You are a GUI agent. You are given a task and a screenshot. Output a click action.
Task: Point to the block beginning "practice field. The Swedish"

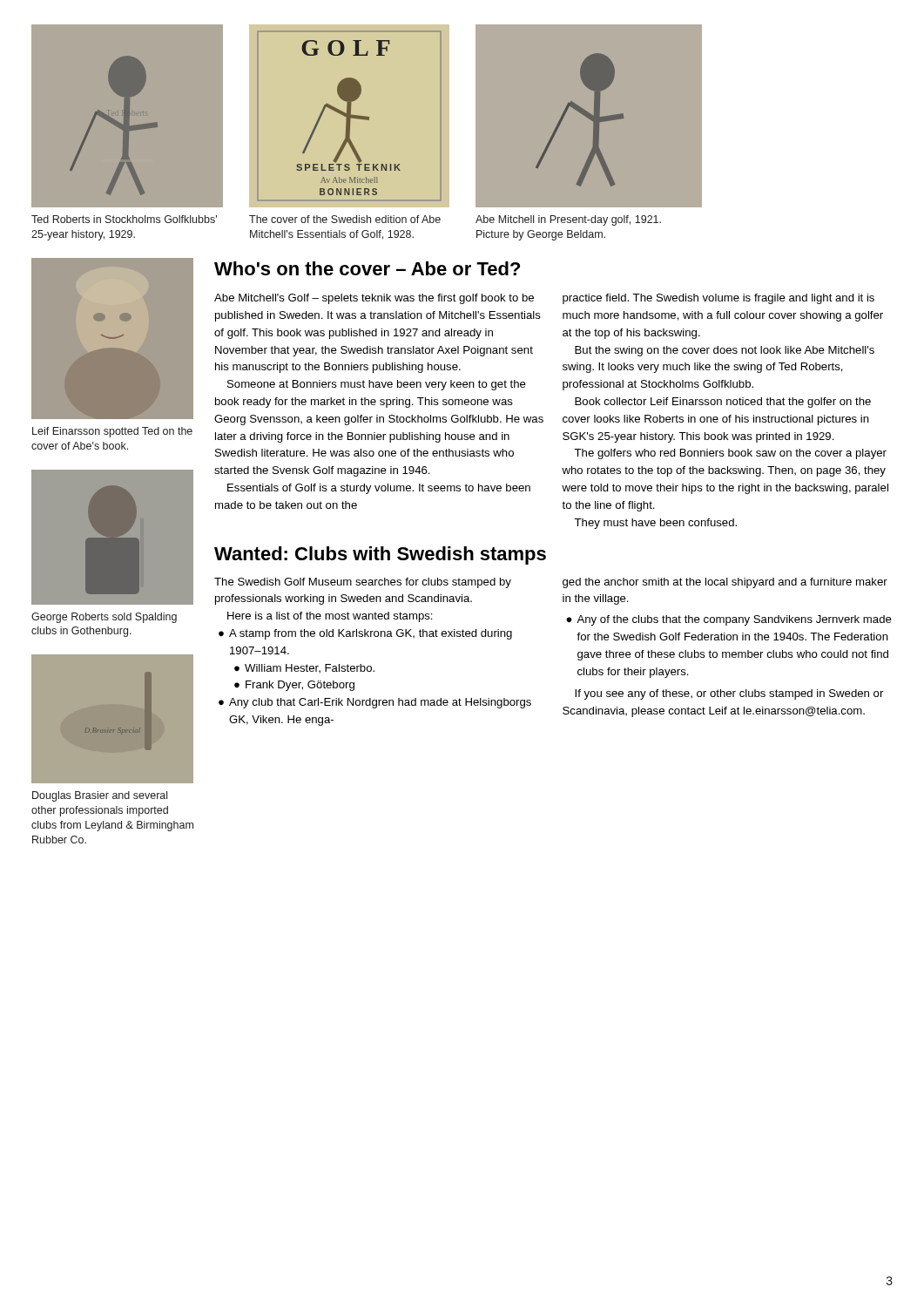tap(727, 410)
